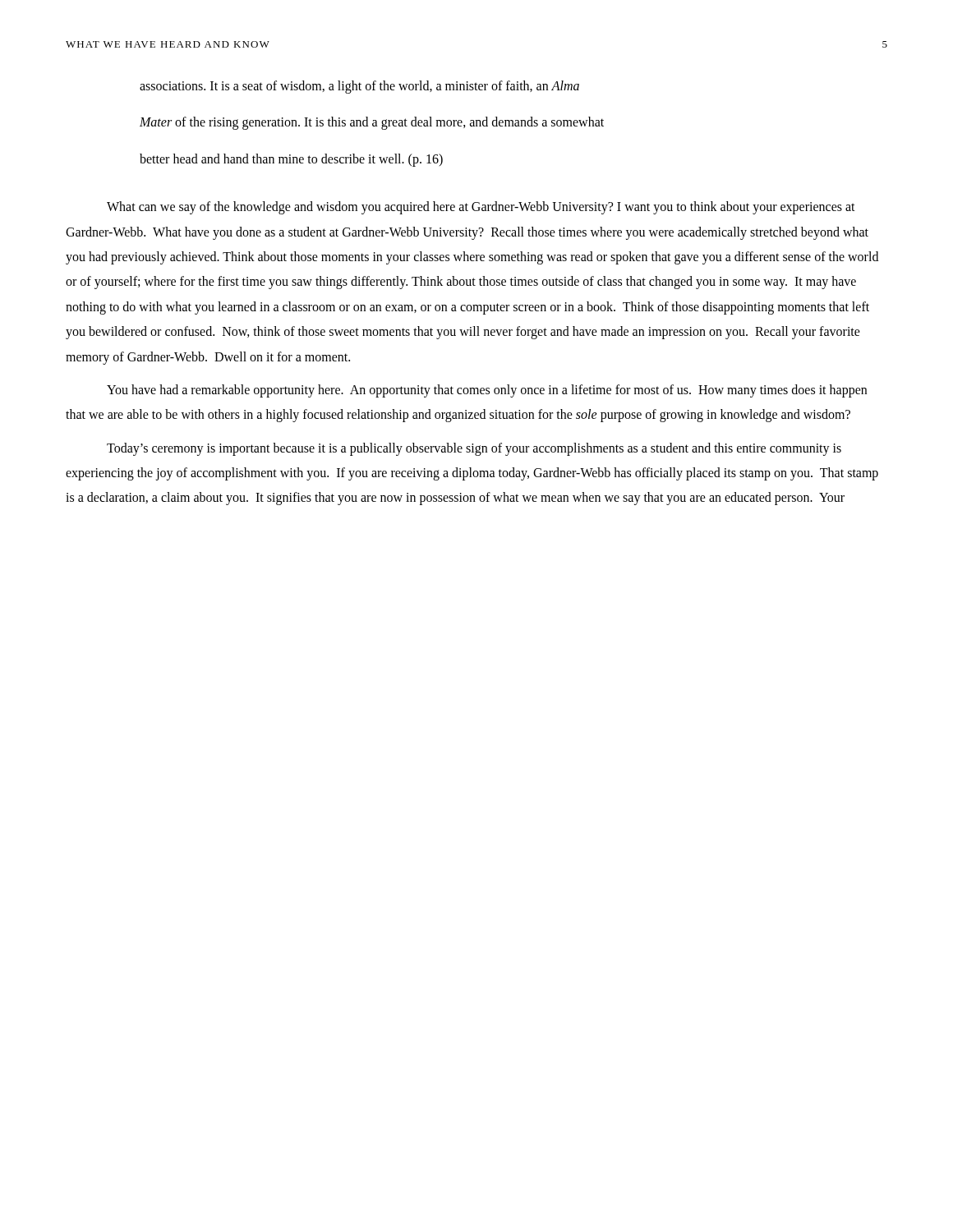This screenshot has height=1232, width=953.
Task: Where is the passage that starts "Today’s ceremony is important because it is"?
Action: (476, 473)
